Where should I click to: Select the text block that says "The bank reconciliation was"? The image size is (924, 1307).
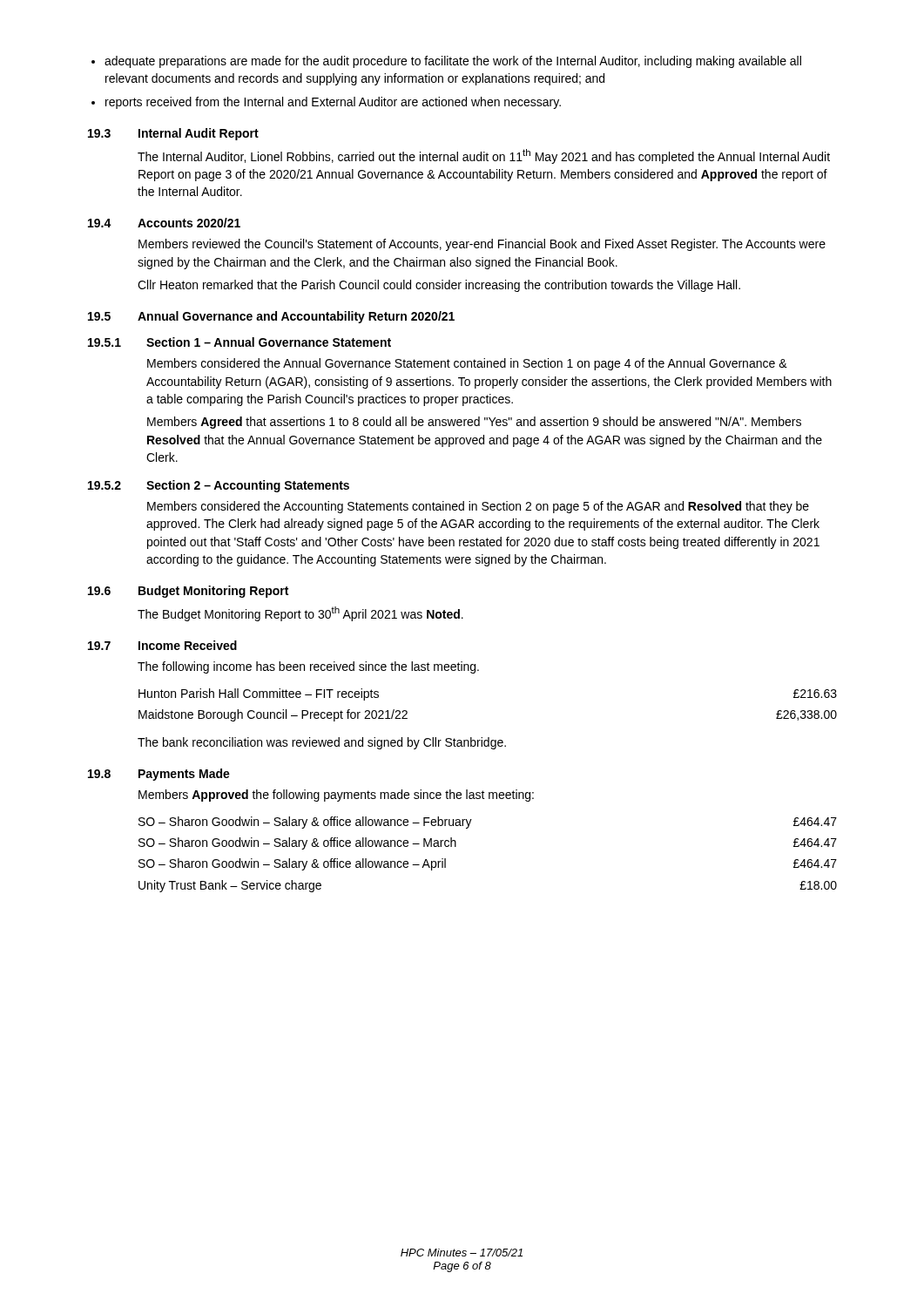[322, 743]
